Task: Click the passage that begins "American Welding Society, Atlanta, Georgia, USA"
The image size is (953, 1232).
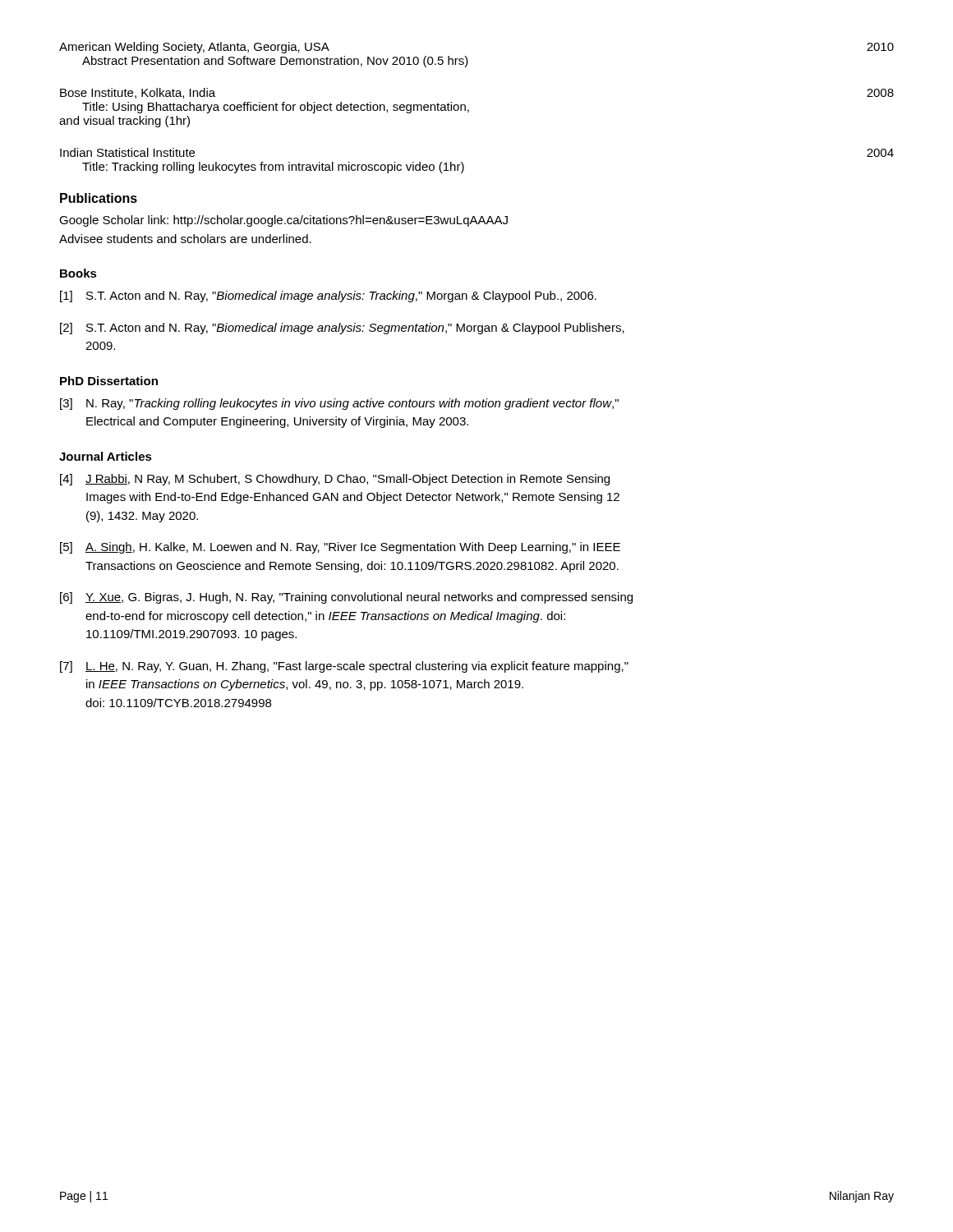Action: point(476,53)
